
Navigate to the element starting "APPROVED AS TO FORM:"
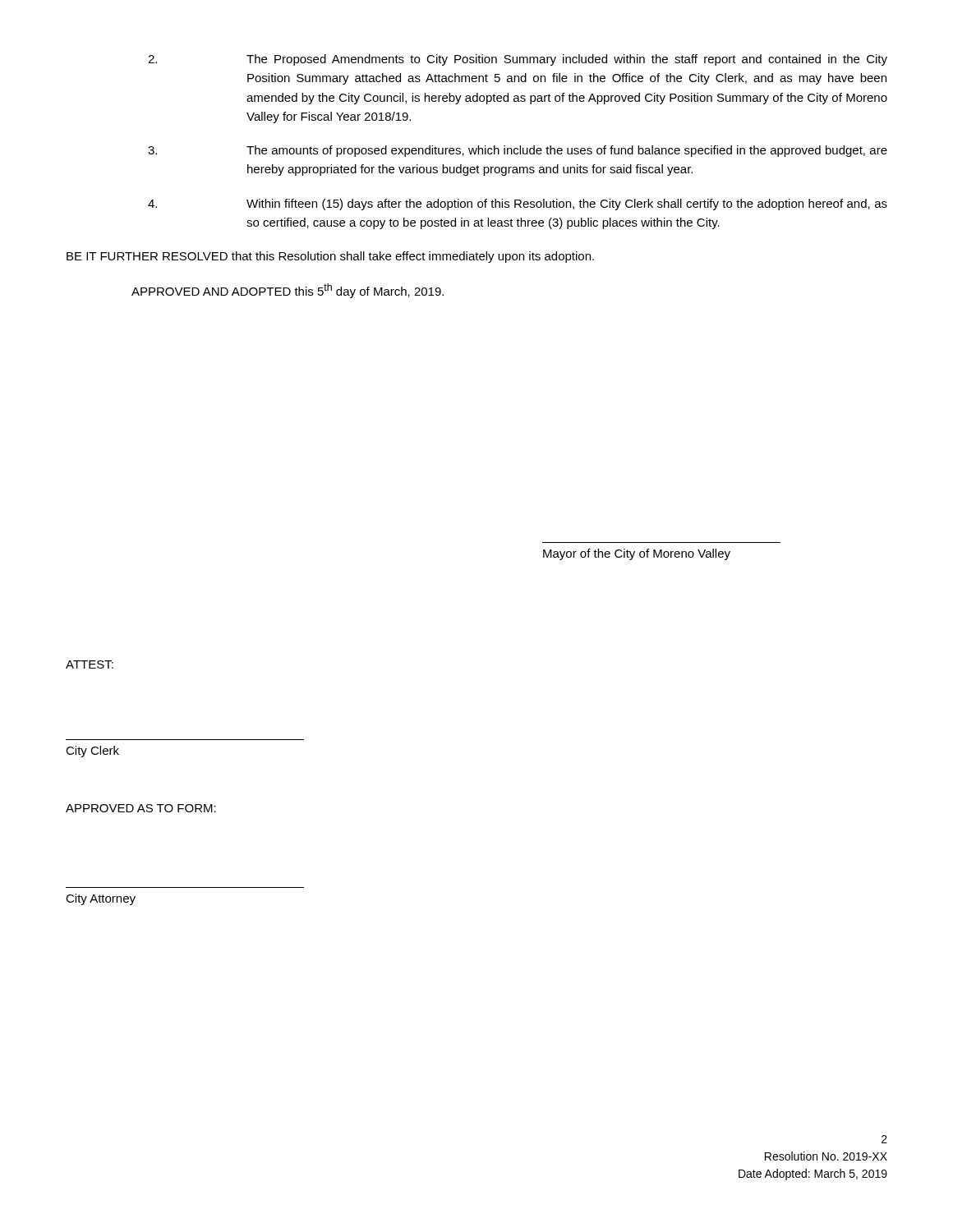point(141,808)
